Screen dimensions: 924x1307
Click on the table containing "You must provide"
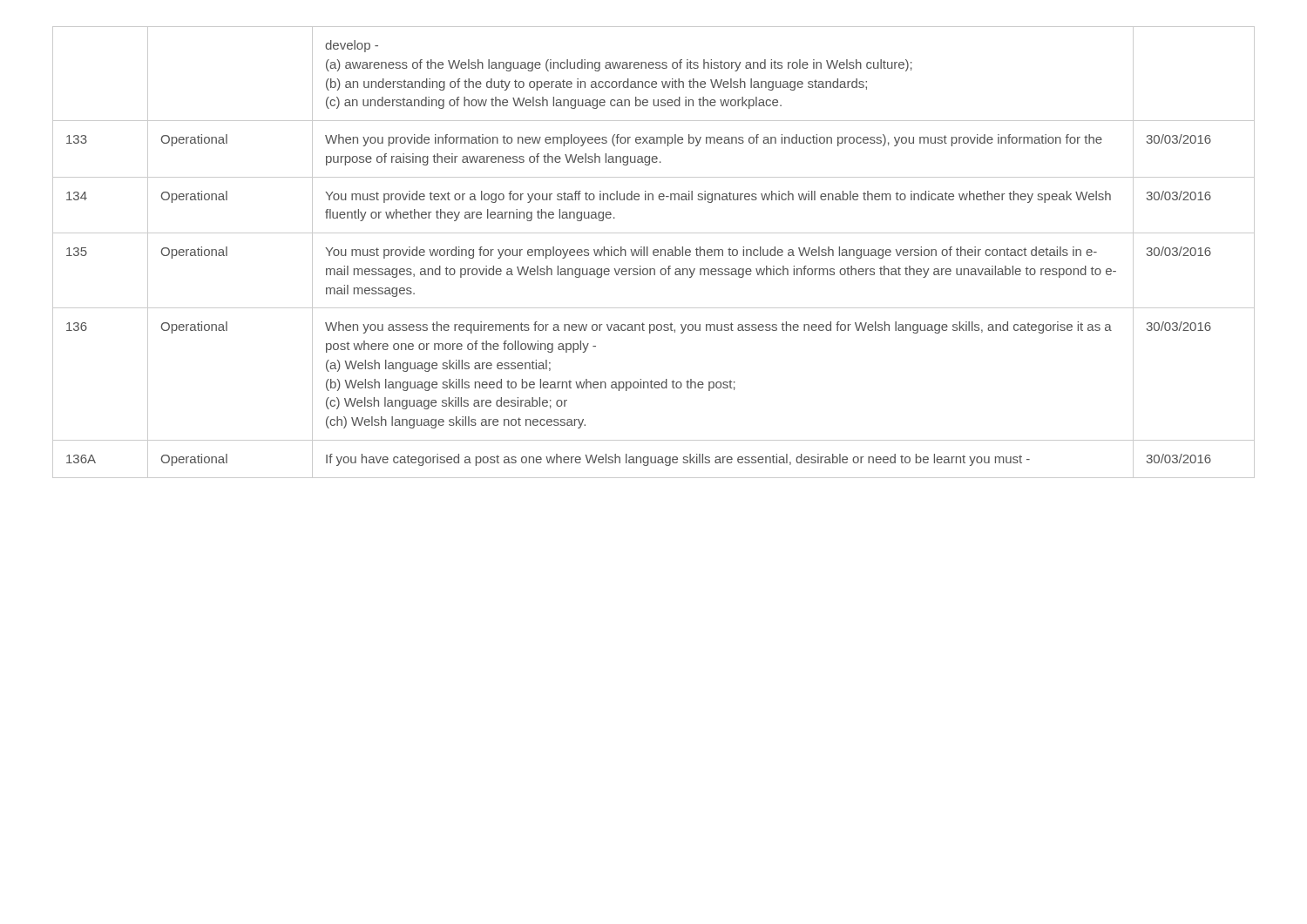654,252
